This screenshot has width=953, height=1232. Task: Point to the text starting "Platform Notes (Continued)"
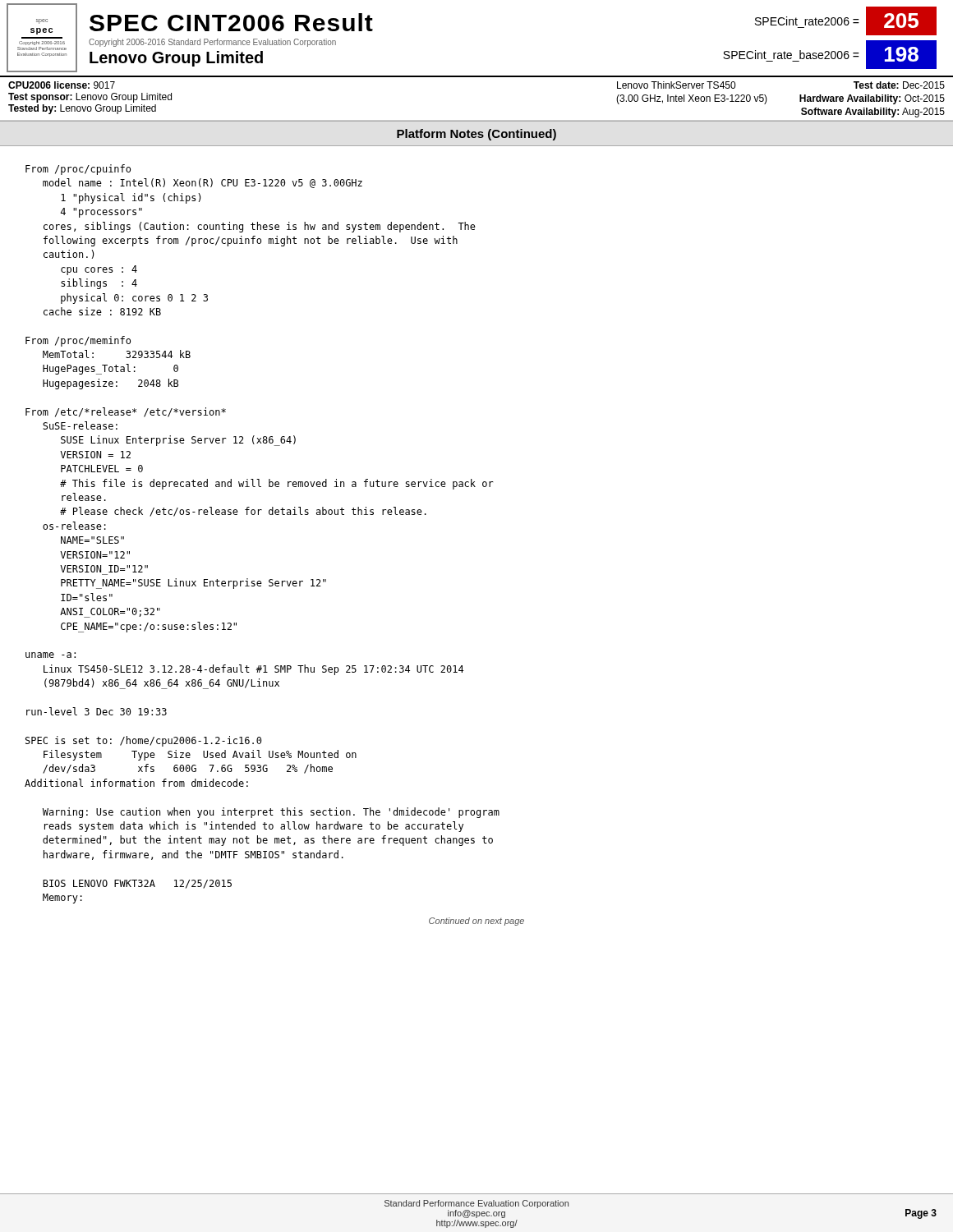(x=476, y=133)
